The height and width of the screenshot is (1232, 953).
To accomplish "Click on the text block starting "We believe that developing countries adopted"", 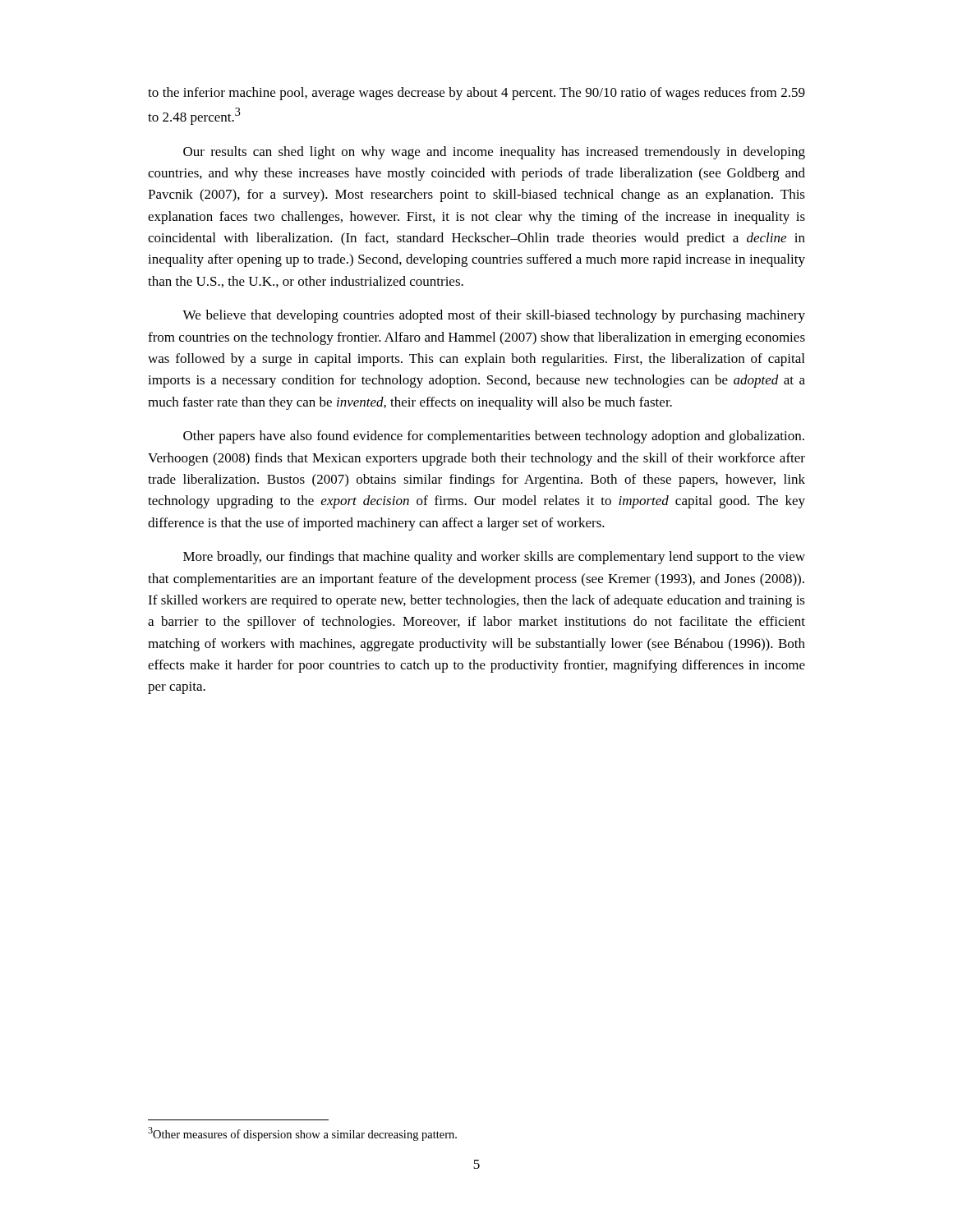I will [x=476, y=359].
